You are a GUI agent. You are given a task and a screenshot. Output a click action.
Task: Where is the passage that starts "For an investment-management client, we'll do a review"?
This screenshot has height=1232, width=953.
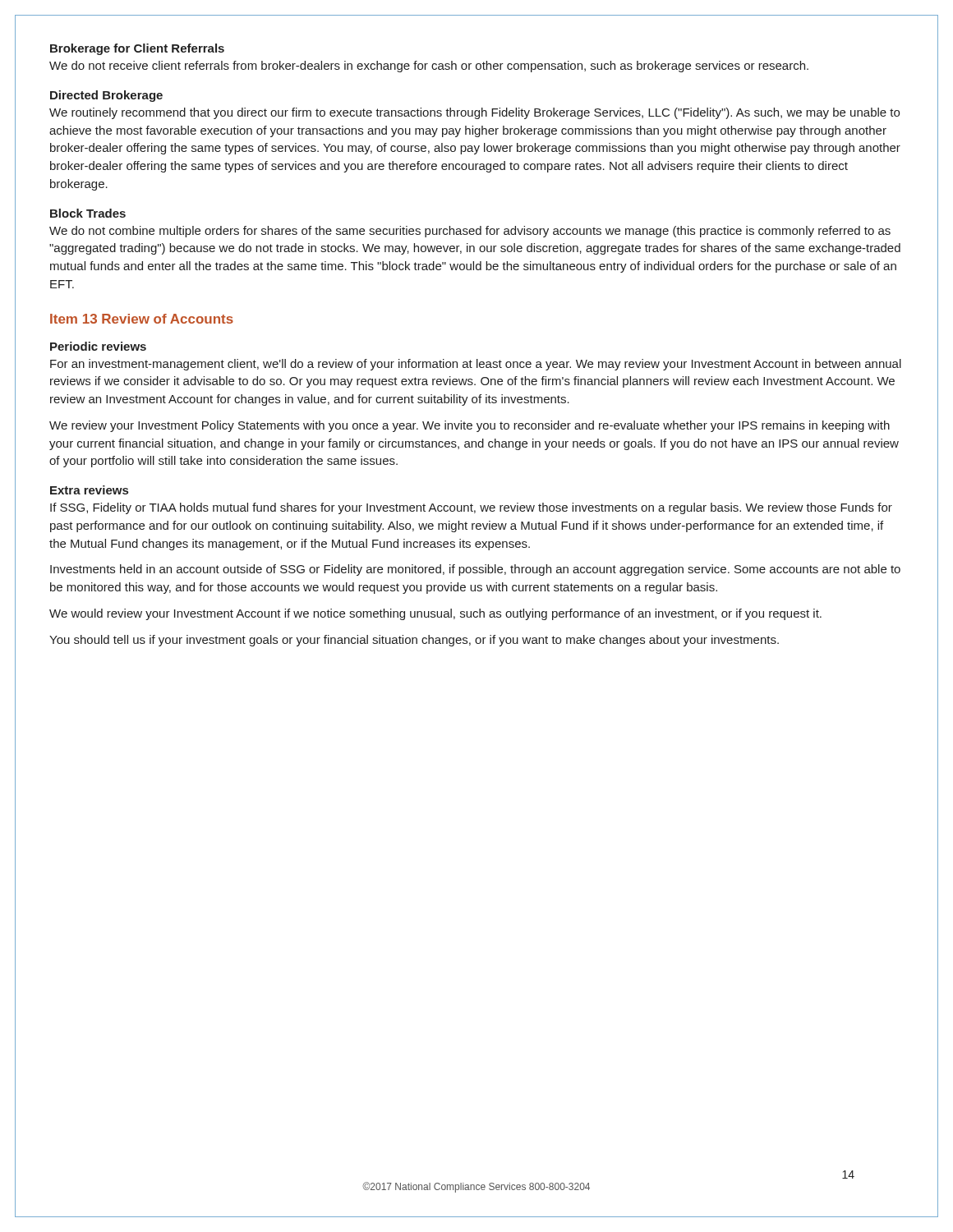point(475,381)
